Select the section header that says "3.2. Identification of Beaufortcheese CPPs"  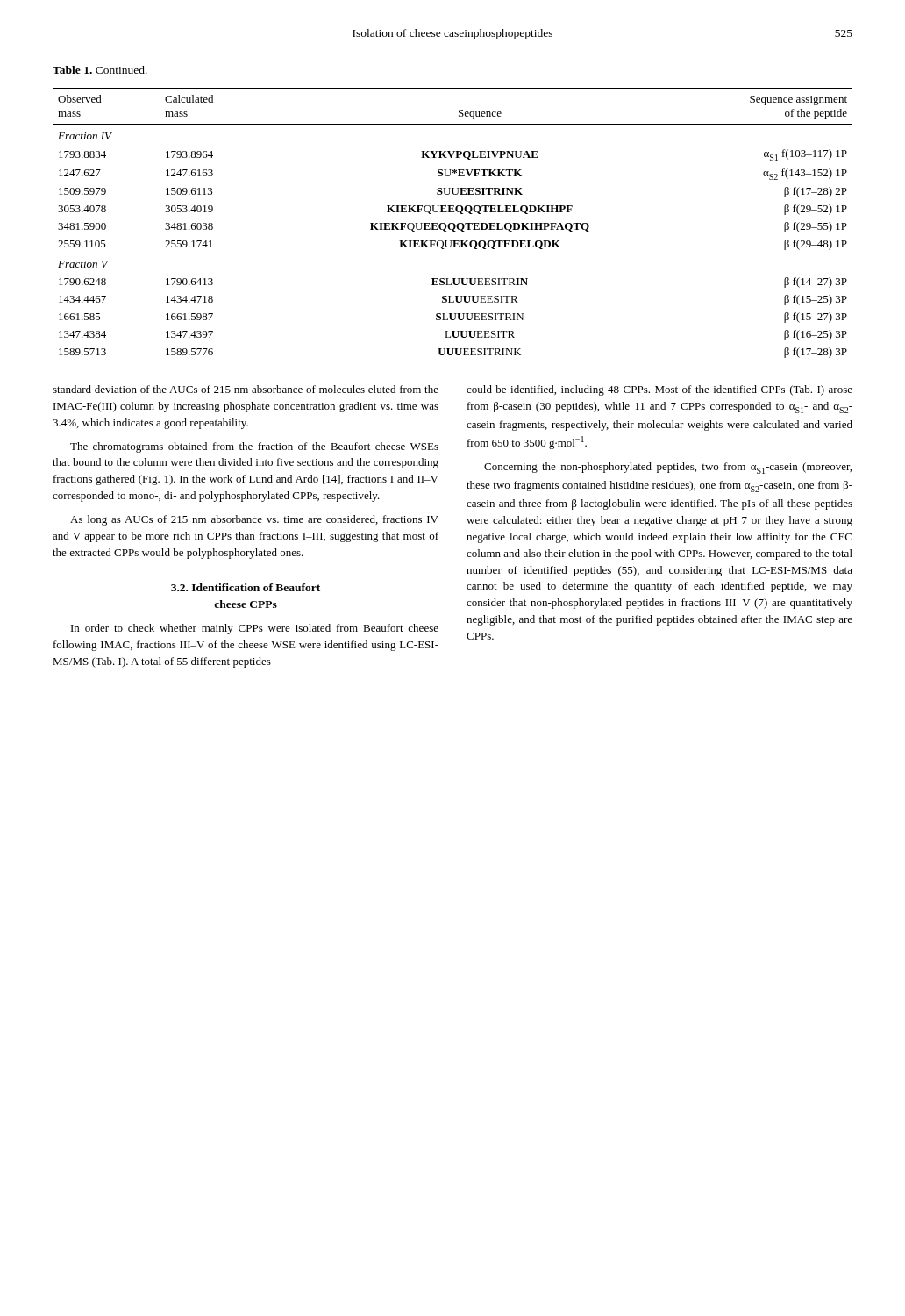coord(246,596)
